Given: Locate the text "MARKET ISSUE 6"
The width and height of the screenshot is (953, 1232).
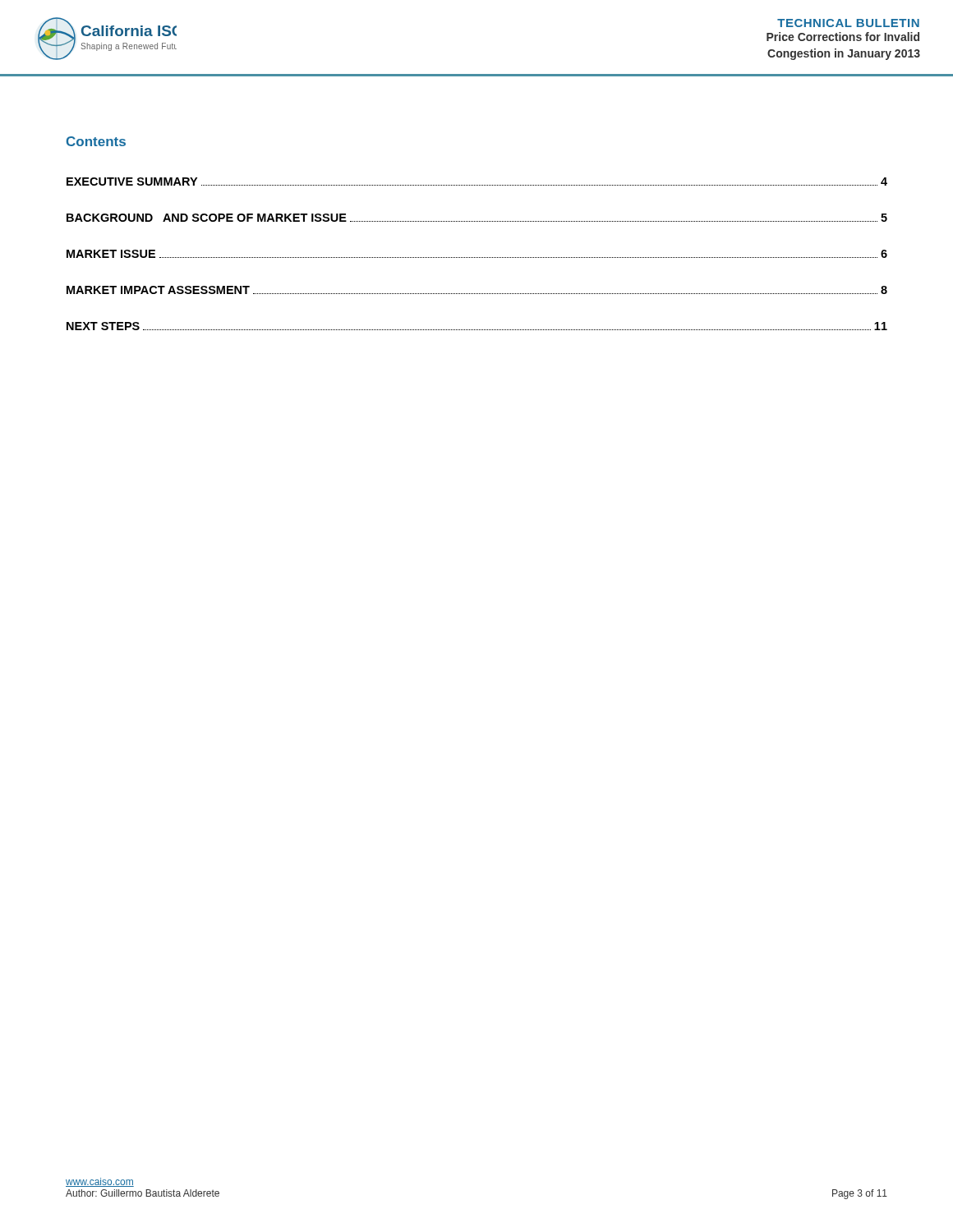Looking at the screenshot, I should [x=476, y=254].
